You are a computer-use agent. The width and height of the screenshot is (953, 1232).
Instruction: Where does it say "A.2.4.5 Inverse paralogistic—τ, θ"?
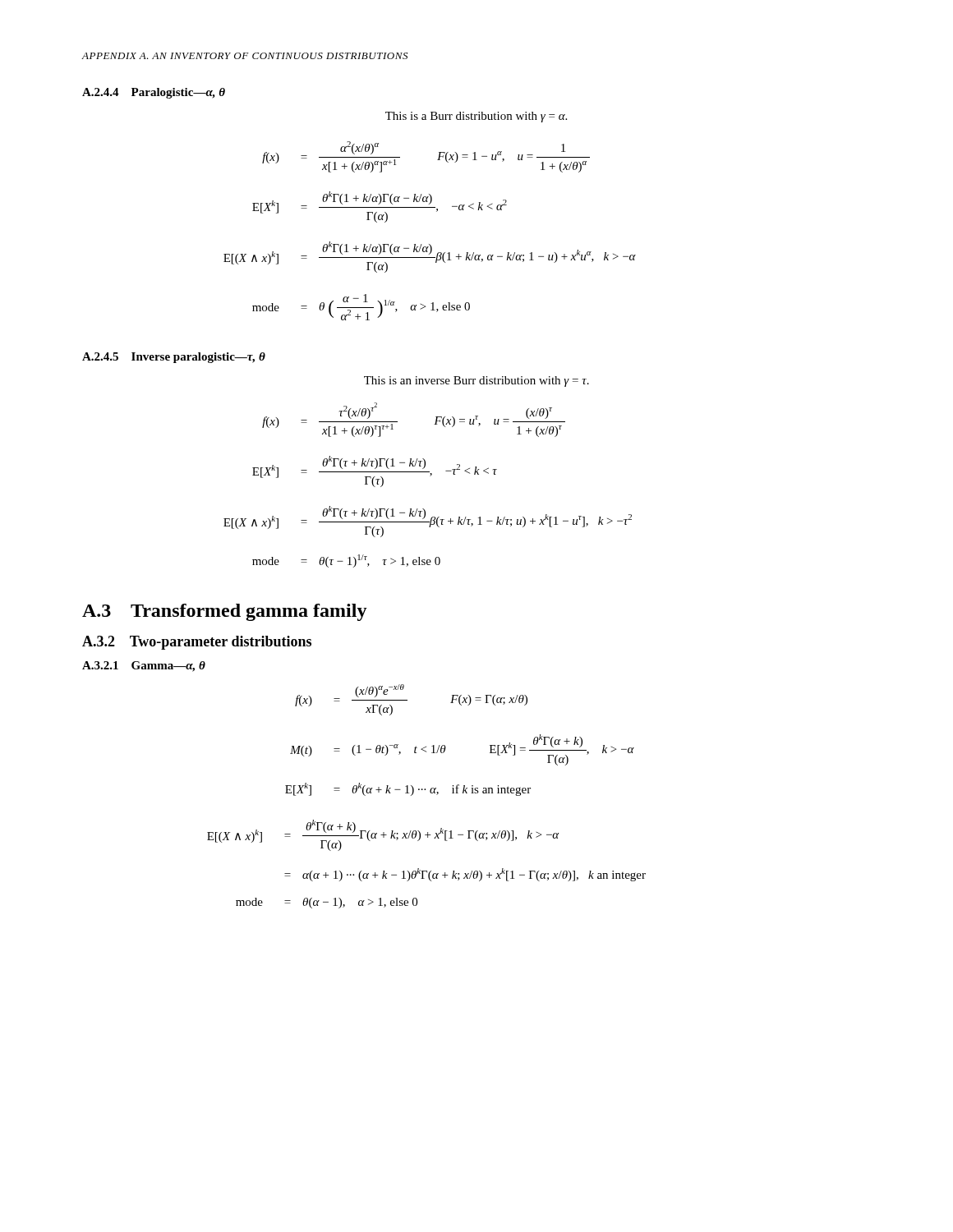point(174,356)
